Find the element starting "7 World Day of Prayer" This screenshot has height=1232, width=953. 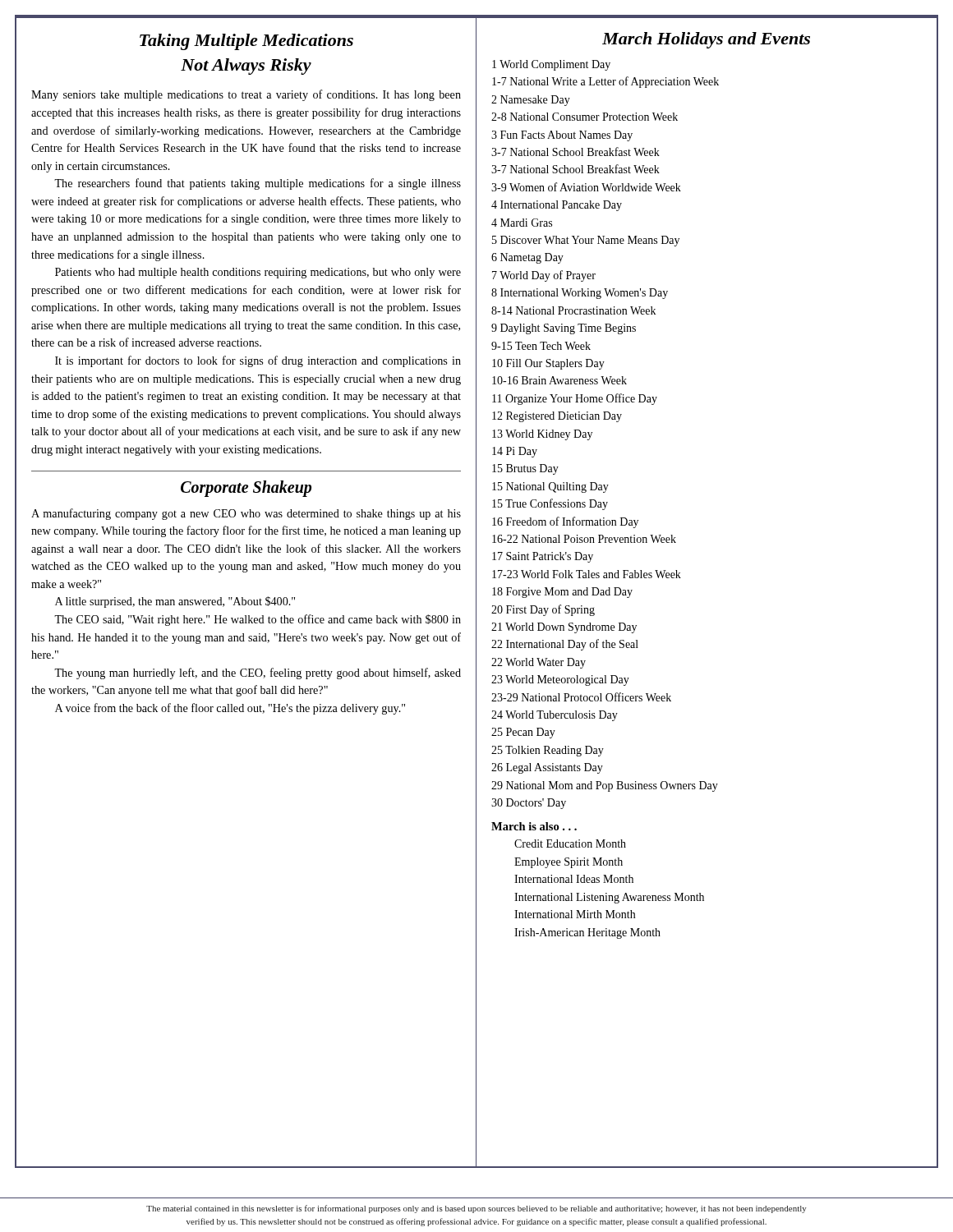(x=544, y=276)
